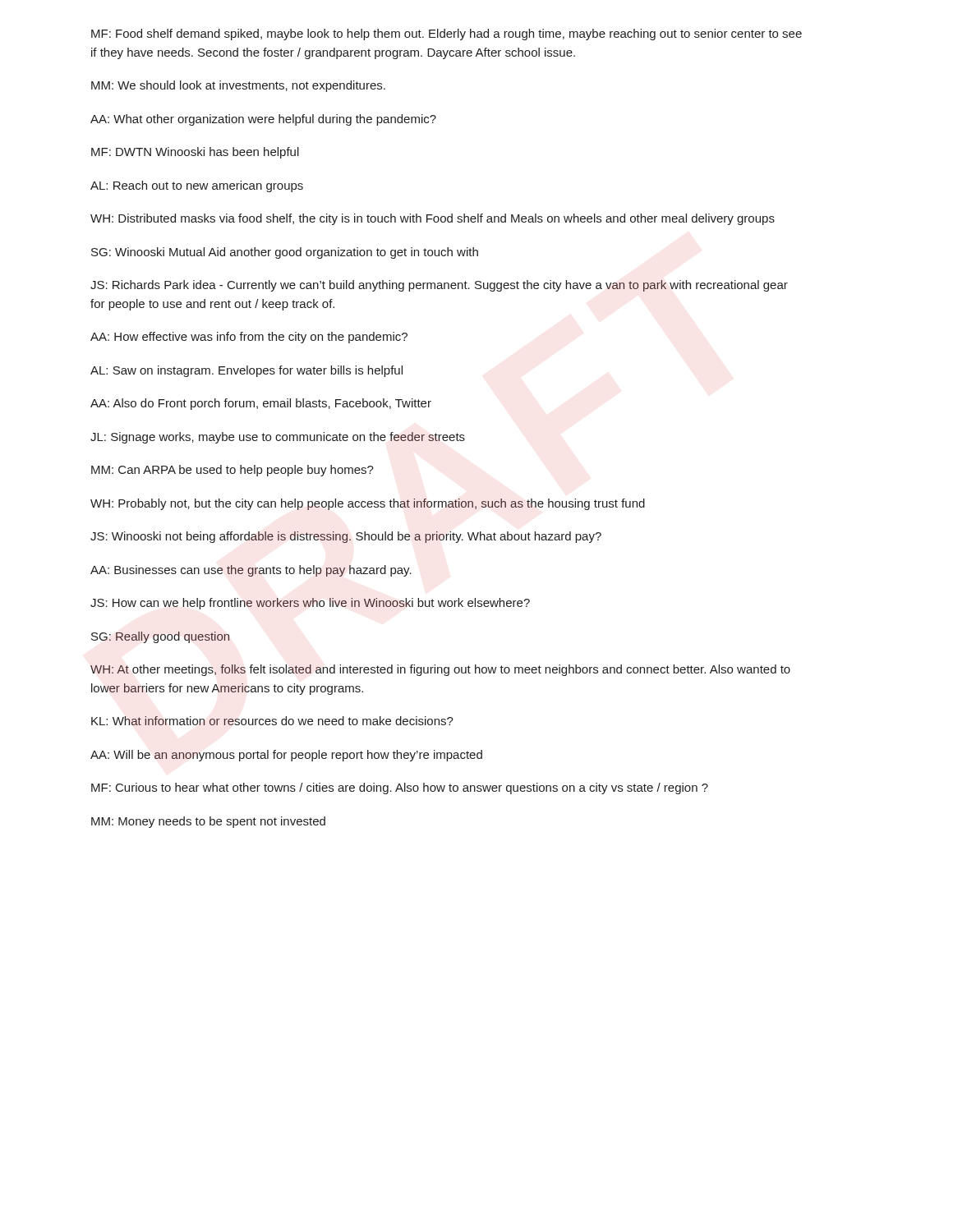
Task: Point to the block beginning "MF: Curious to hear what other towns /"
Action: pos(399,787)
